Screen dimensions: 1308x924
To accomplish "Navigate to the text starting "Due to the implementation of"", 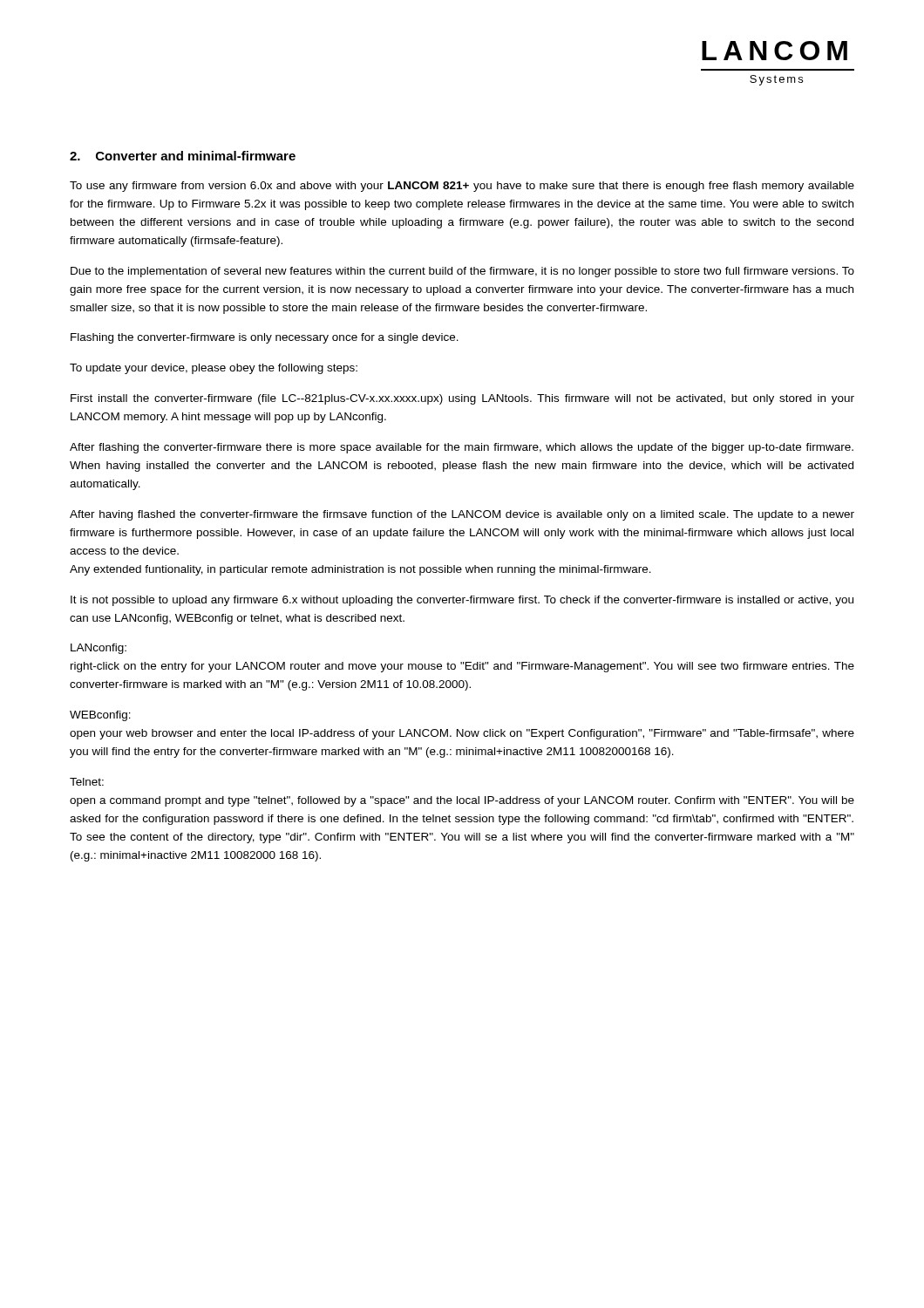I will point(462,289).
